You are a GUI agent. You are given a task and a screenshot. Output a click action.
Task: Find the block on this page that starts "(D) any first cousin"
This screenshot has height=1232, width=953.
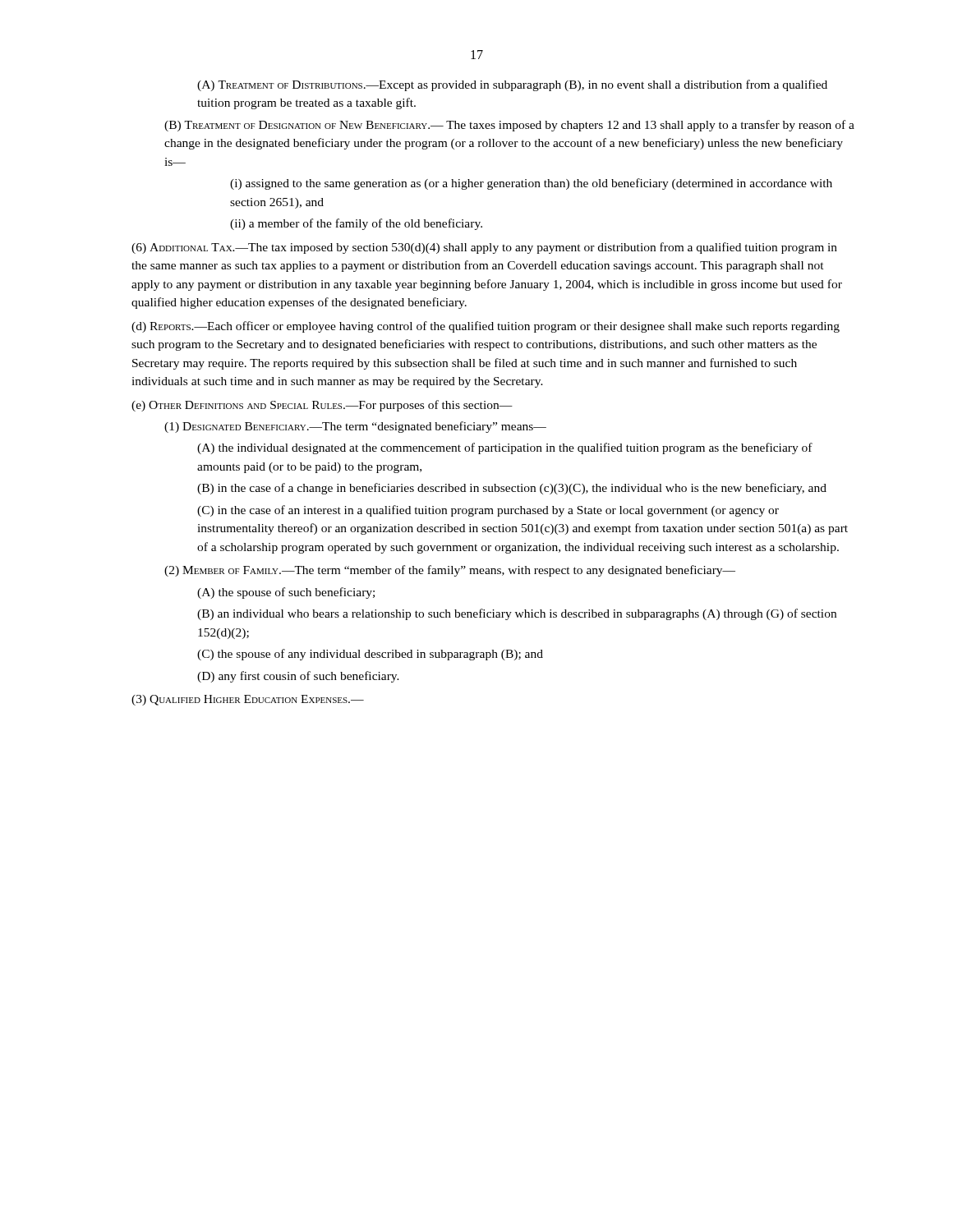[x=298, y=677]
